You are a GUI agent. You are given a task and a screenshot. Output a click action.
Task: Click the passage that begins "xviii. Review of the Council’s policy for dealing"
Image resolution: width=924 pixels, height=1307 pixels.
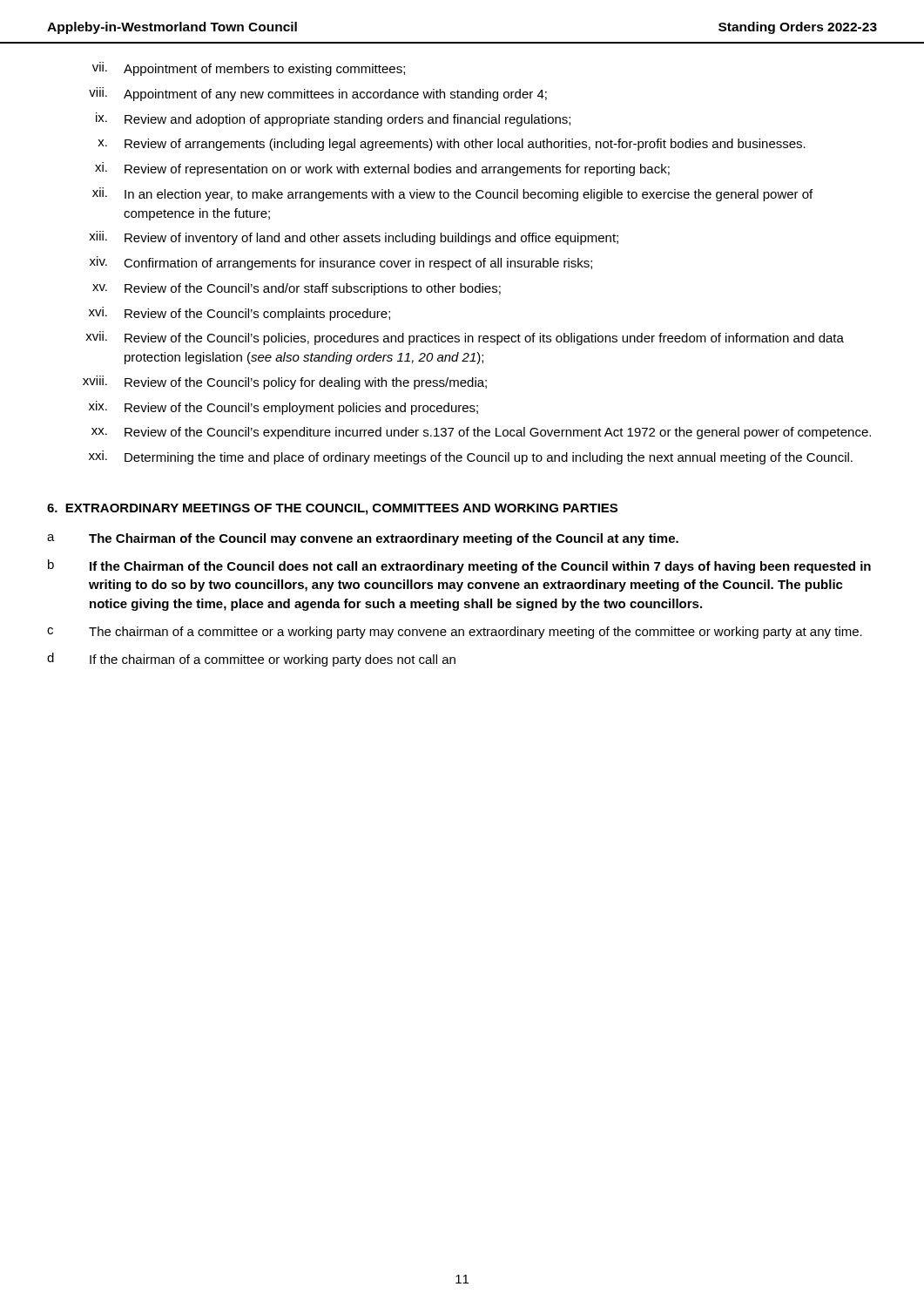coord(462,382)
